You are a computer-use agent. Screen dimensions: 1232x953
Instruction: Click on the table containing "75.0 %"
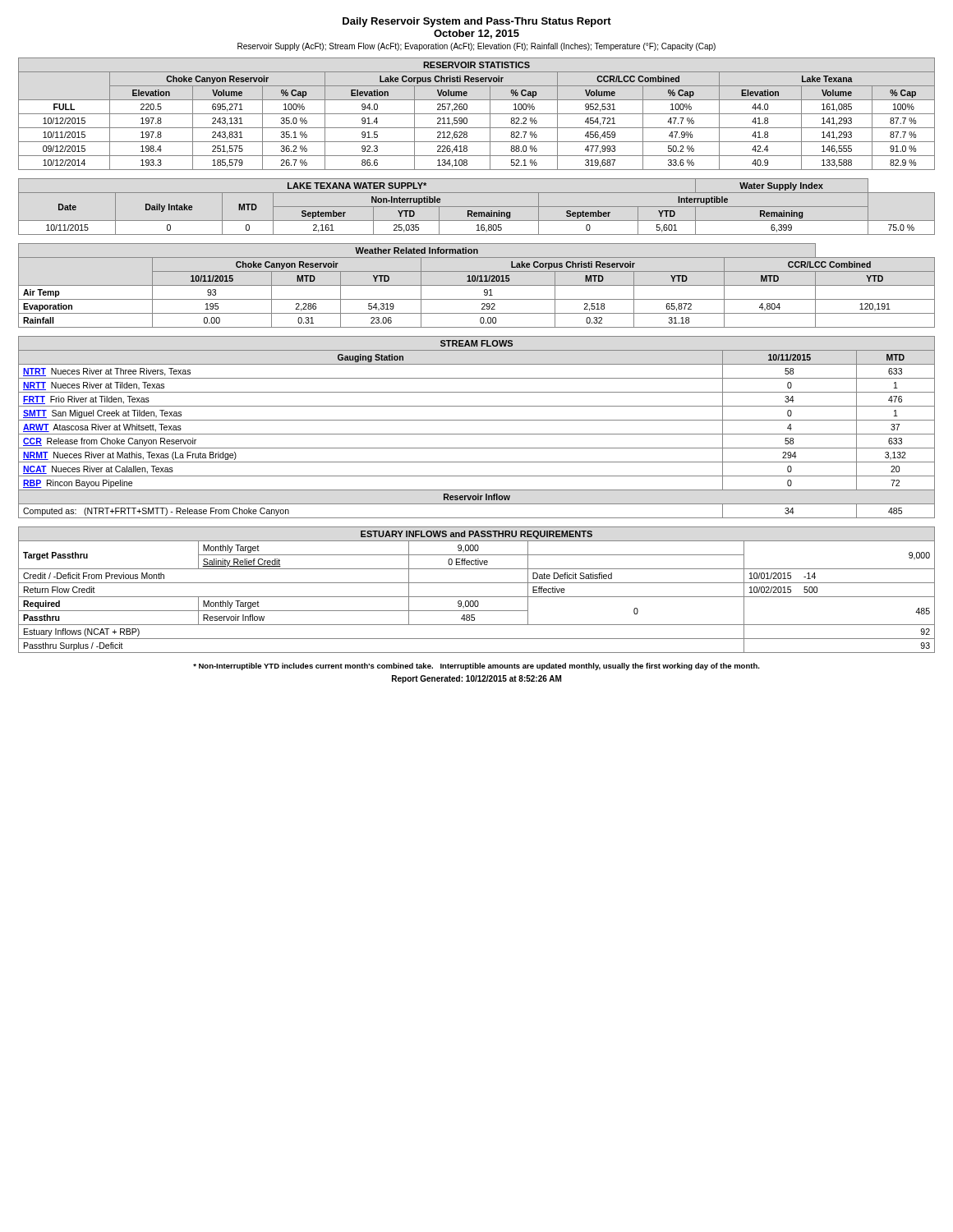click(476, 207)
